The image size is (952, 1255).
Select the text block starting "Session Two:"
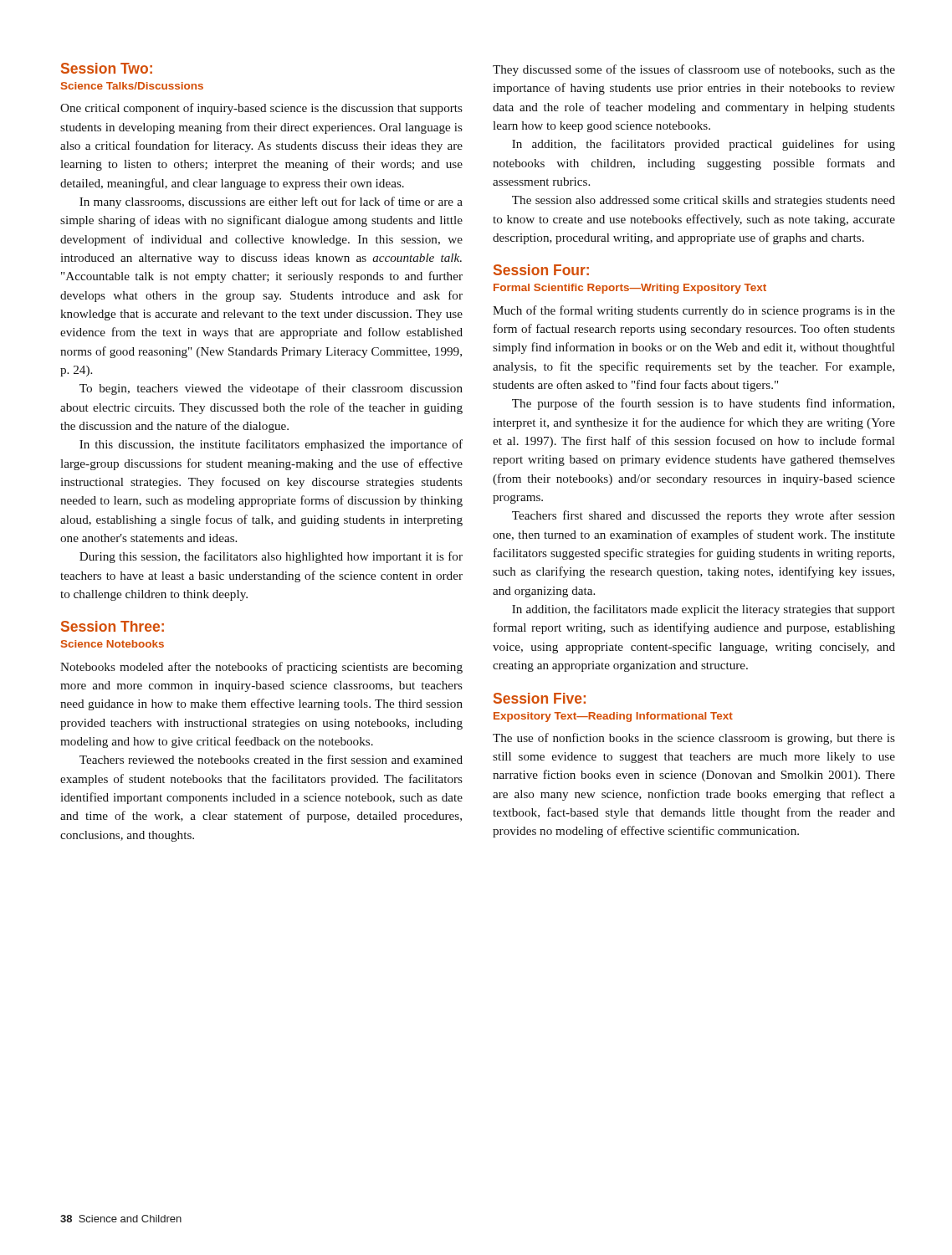tap(107, 69)
